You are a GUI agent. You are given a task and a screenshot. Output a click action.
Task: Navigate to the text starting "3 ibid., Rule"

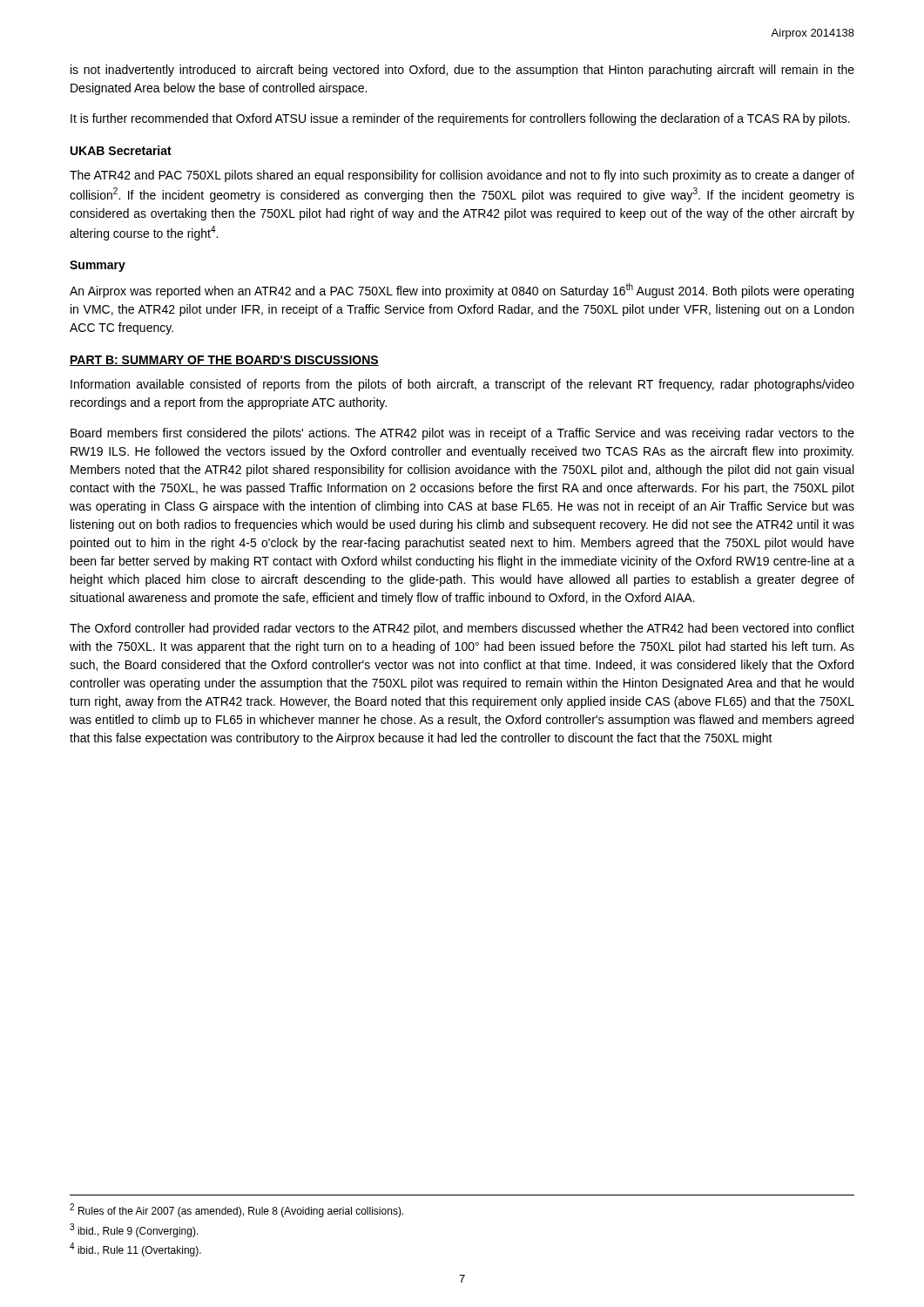pyautogui.click(x=134, y=1230)
